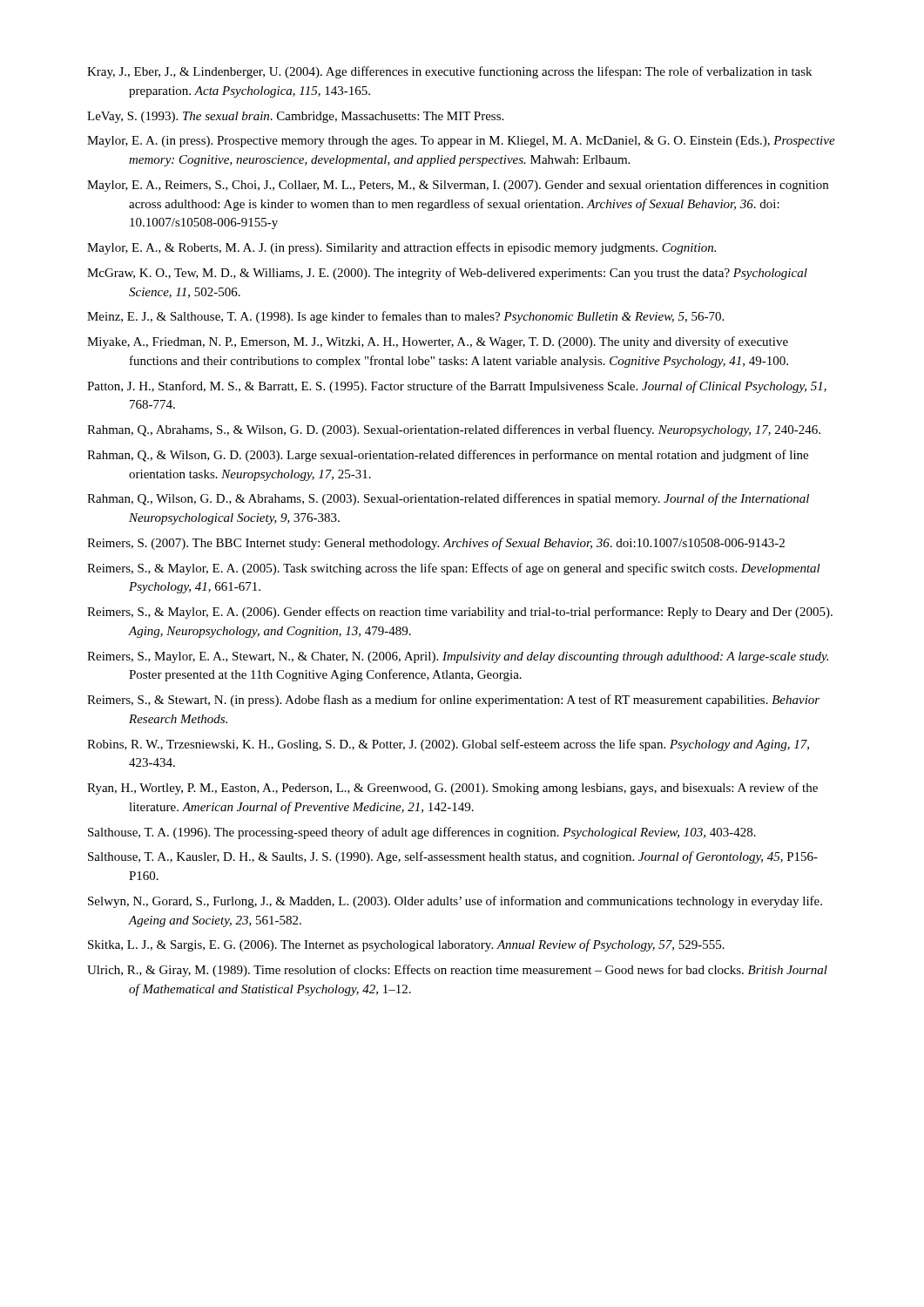
Task: Locate the list item containing "Maylor, E. A., Reimers,"
Action: click(x=458, y=203)
